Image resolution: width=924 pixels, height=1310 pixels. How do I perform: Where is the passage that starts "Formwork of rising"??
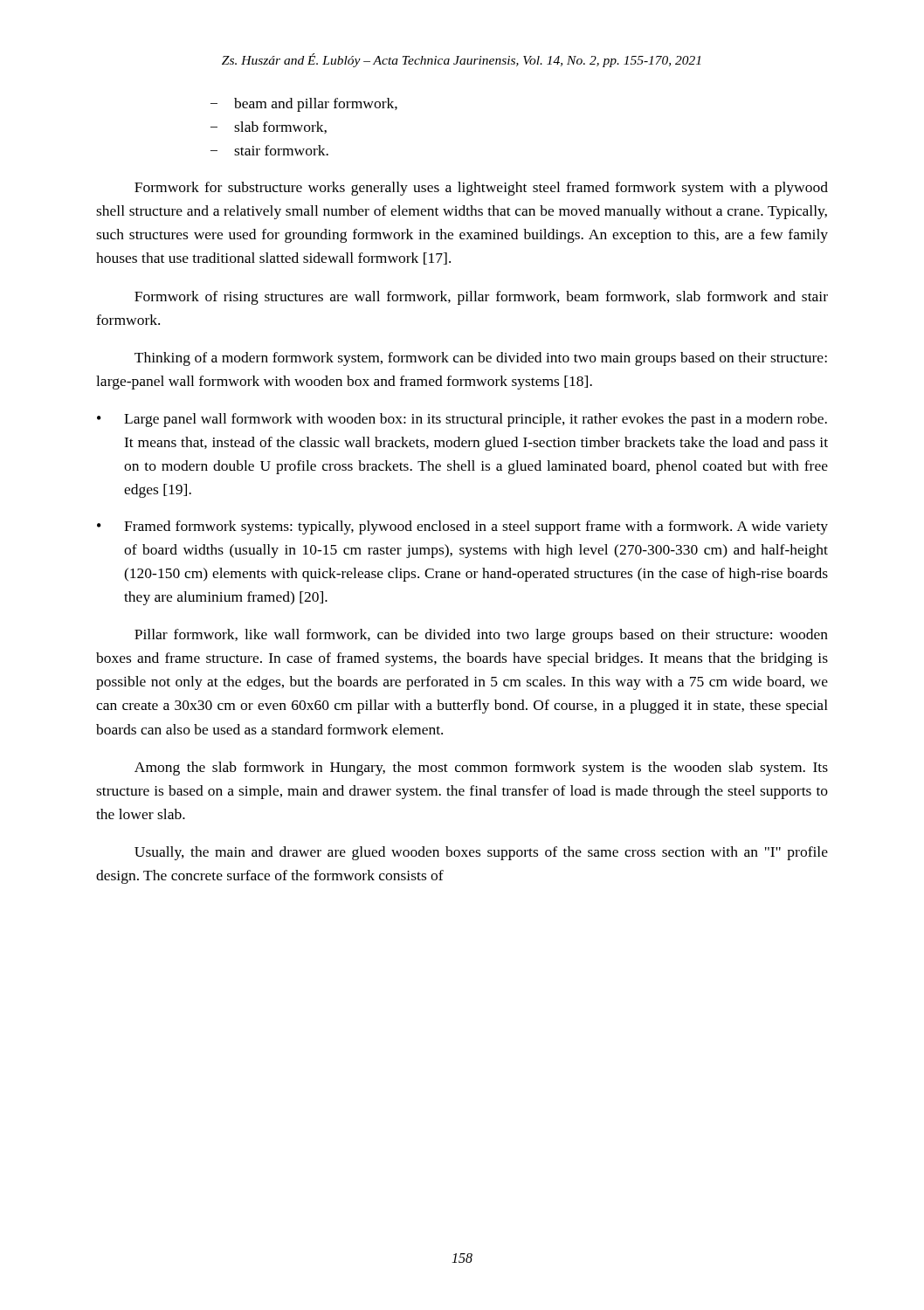(x=462, y=307)
